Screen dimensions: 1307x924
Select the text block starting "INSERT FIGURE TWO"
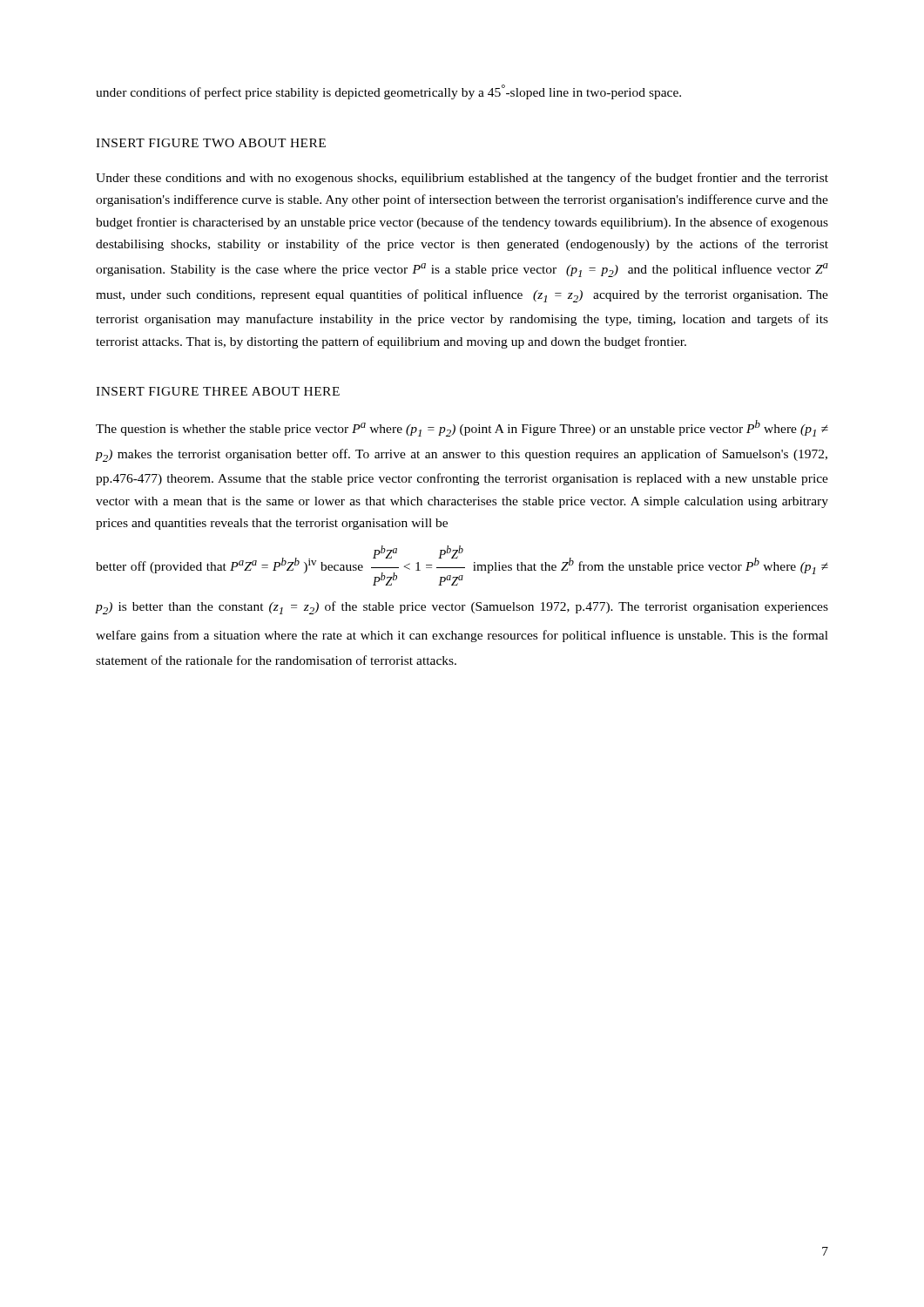pyautogui.click(x=211, y=142)
